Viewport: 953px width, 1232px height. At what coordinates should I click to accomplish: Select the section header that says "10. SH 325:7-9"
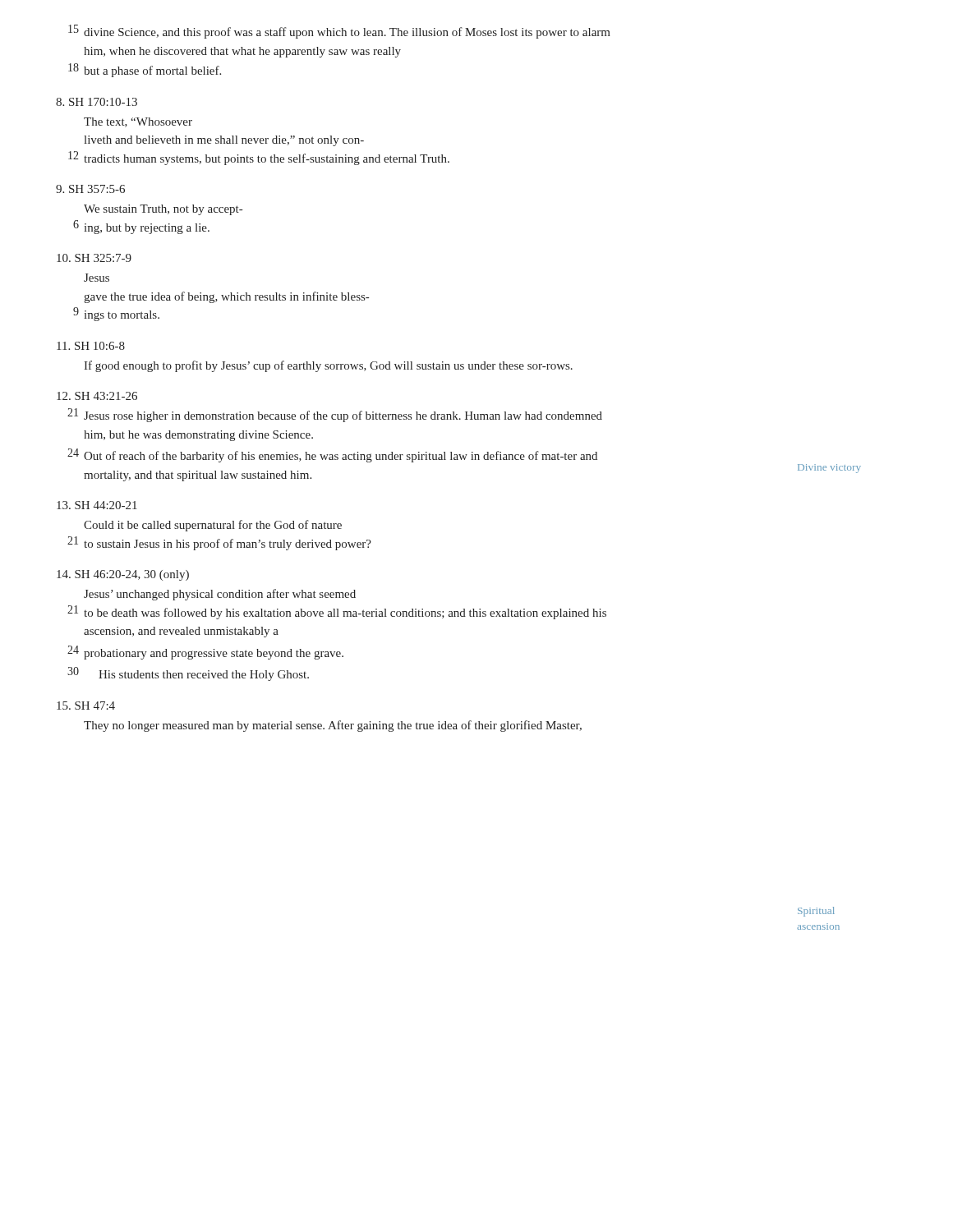coord(94,258)
